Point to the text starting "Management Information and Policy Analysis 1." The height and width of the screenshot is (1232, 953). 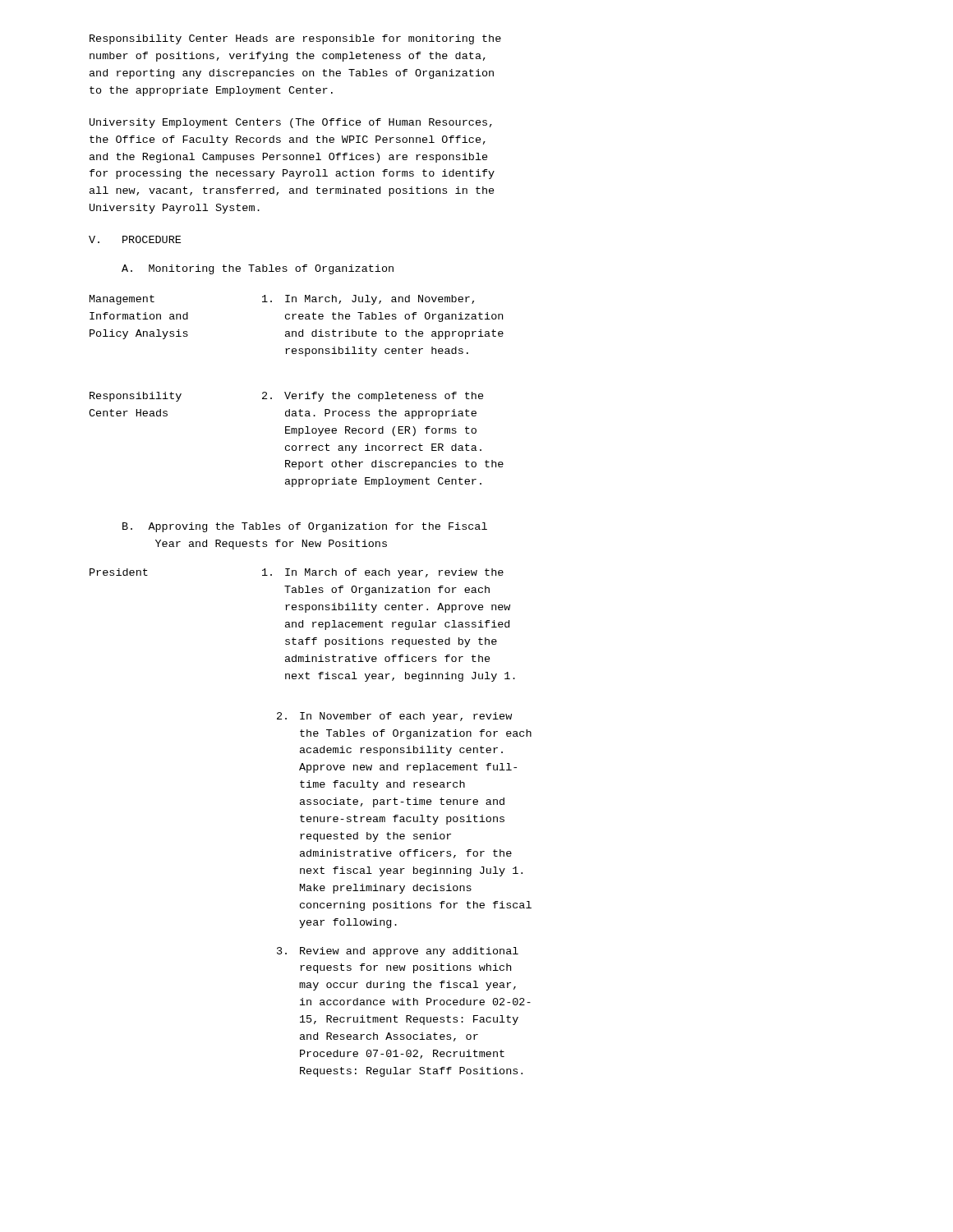[x=442, y=332]
